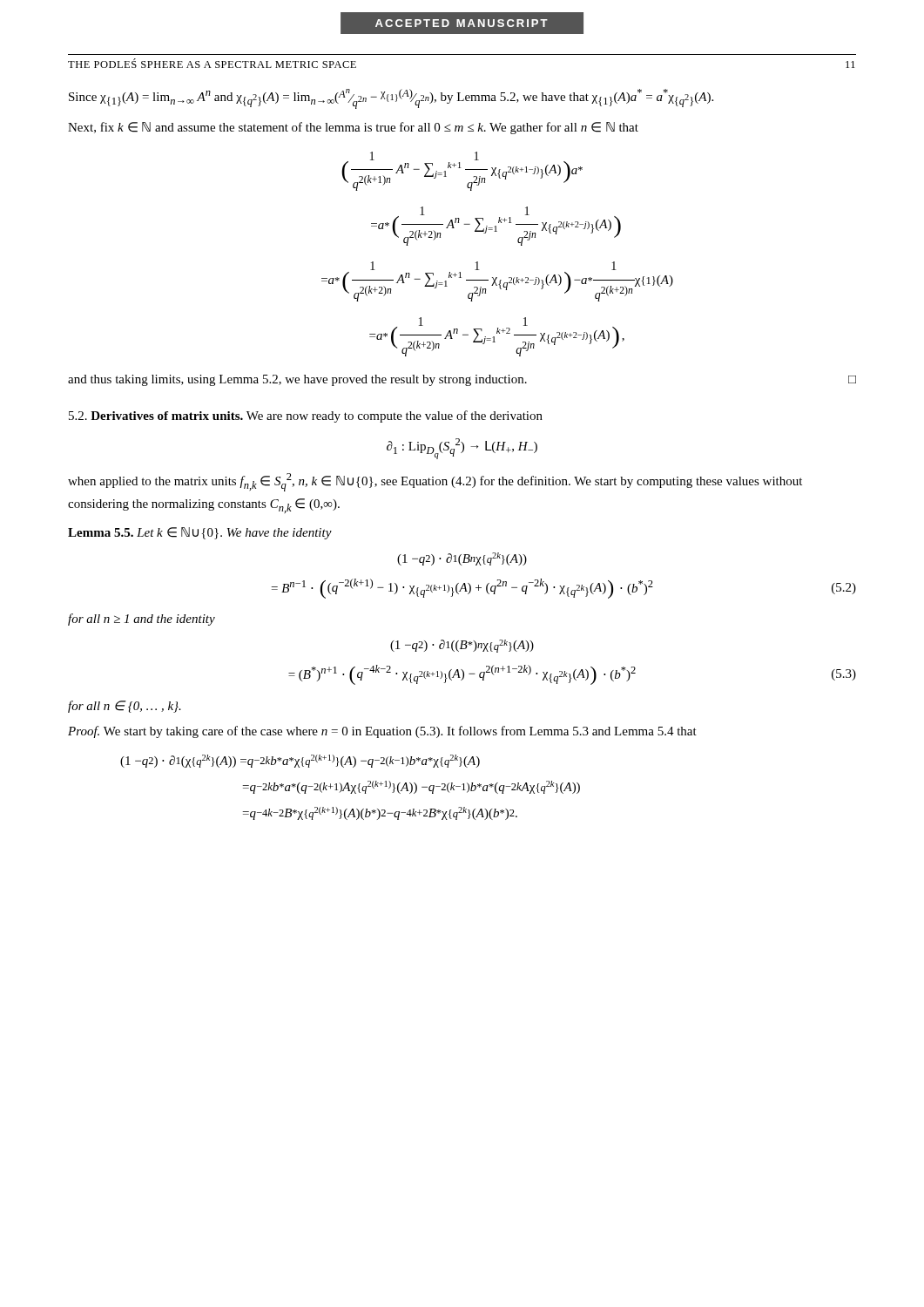Locate the passage starting "5.2. Derivatives of matrix units."
Screen dimensions: 1307x924
[305, 416]
